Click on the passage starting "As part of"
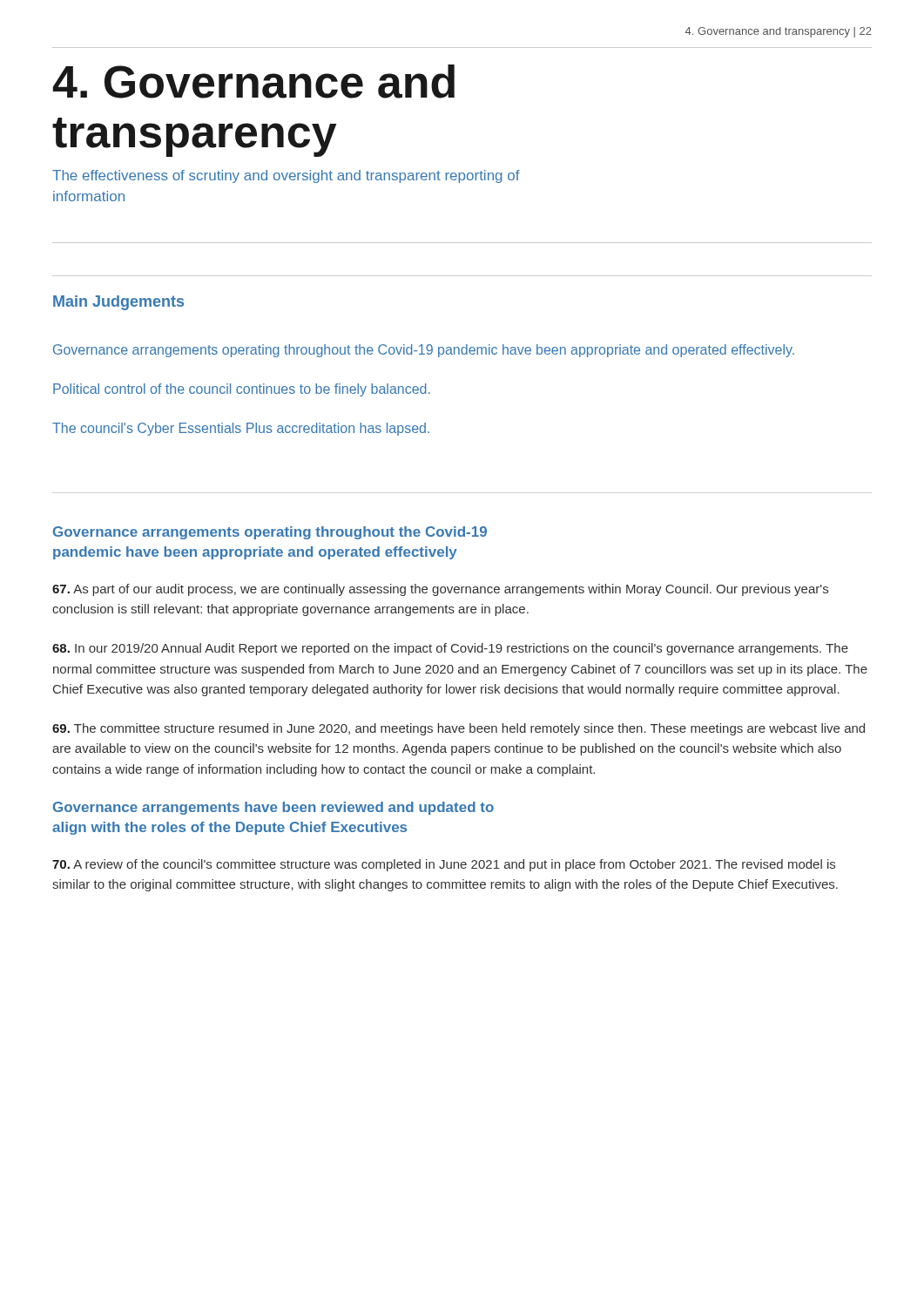The width and height of the screenshot is (924, 1307). (x=441, y=599)
